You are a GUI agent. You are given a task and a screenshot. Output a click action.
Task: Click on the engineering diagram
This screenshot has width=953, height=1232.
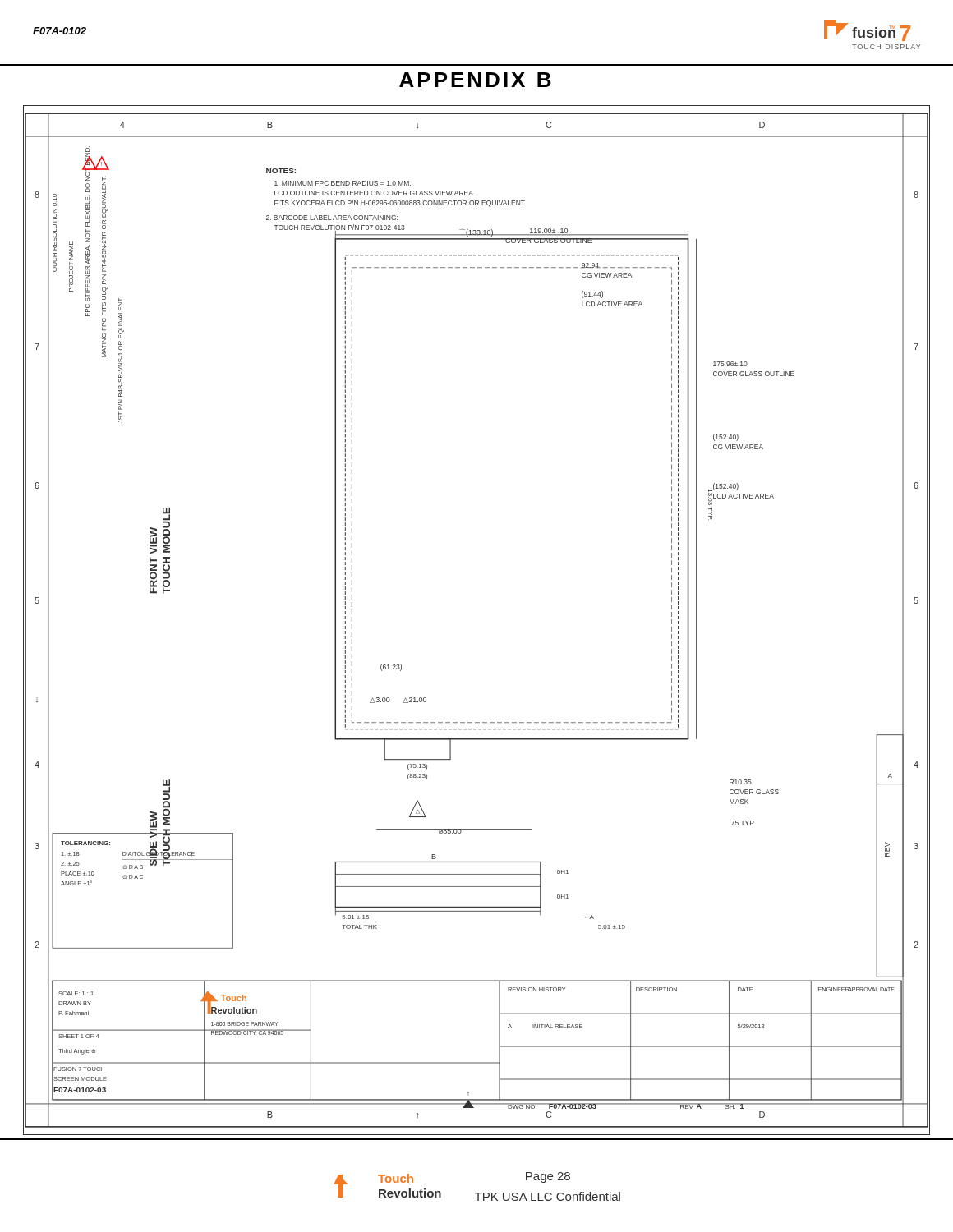point(476,620)
